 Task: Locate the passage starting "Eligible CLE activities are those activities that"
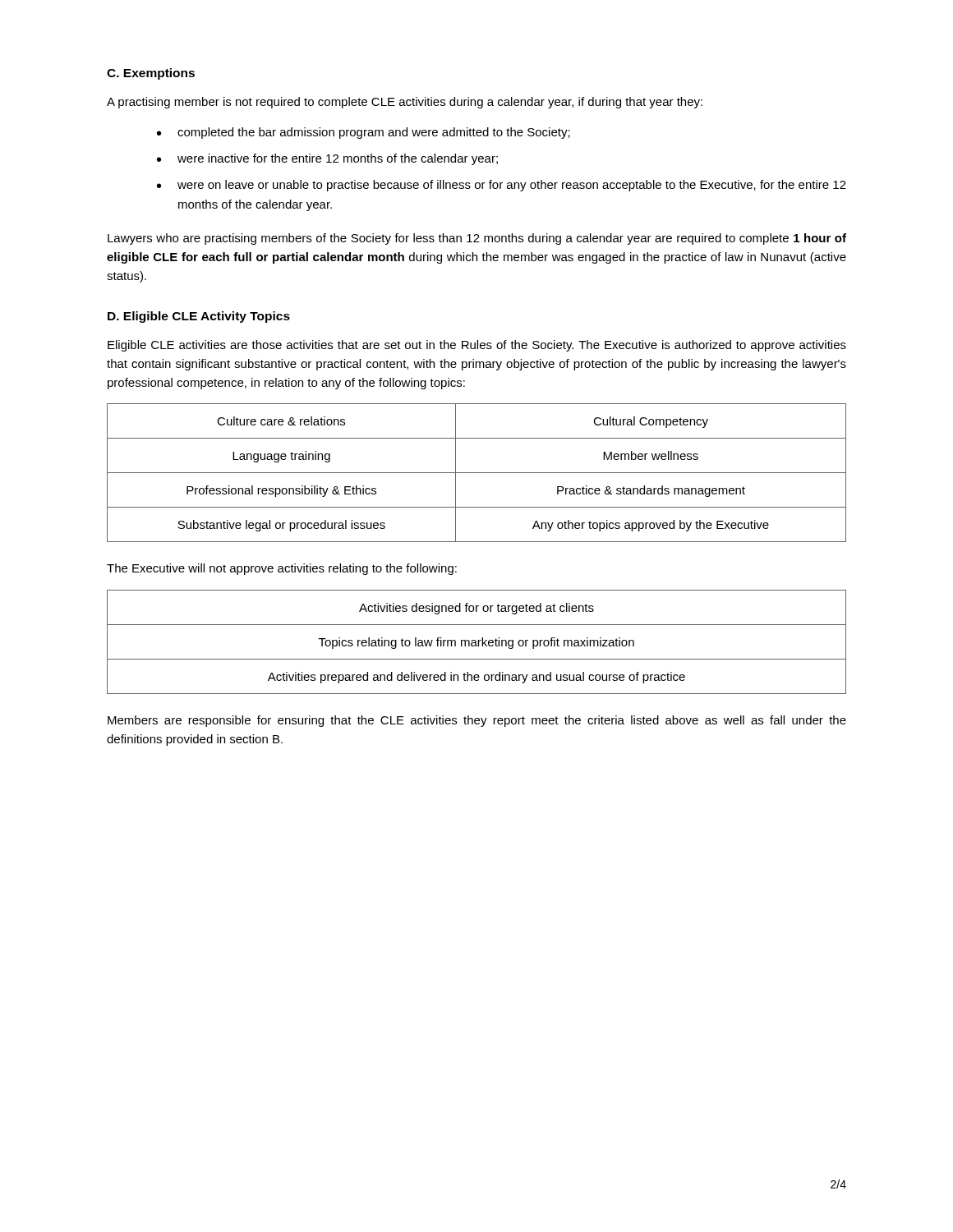476,363
